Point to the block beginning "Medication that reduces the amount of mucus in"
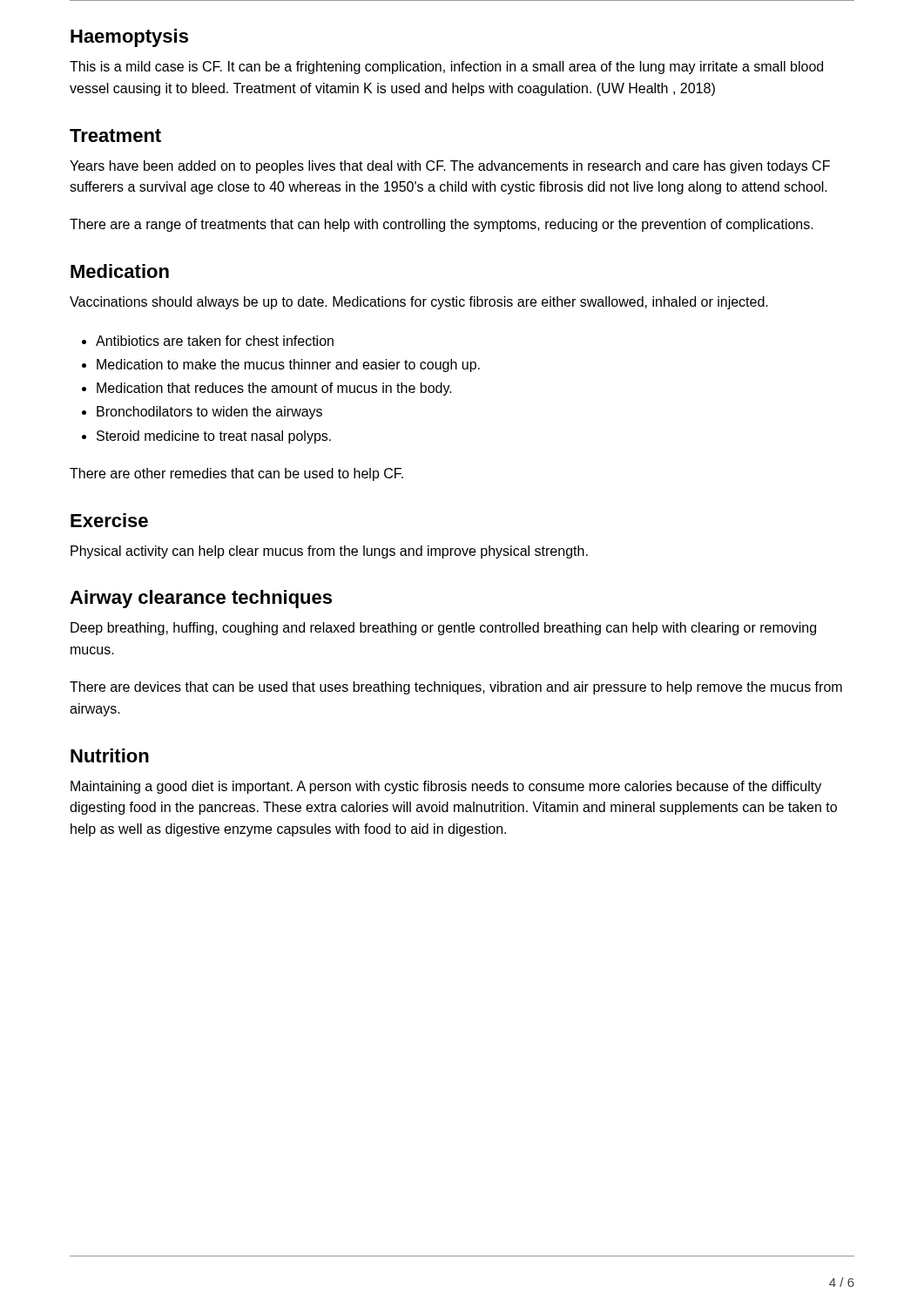The height and width of the screenshot is (1307, 924). point(274,388)
